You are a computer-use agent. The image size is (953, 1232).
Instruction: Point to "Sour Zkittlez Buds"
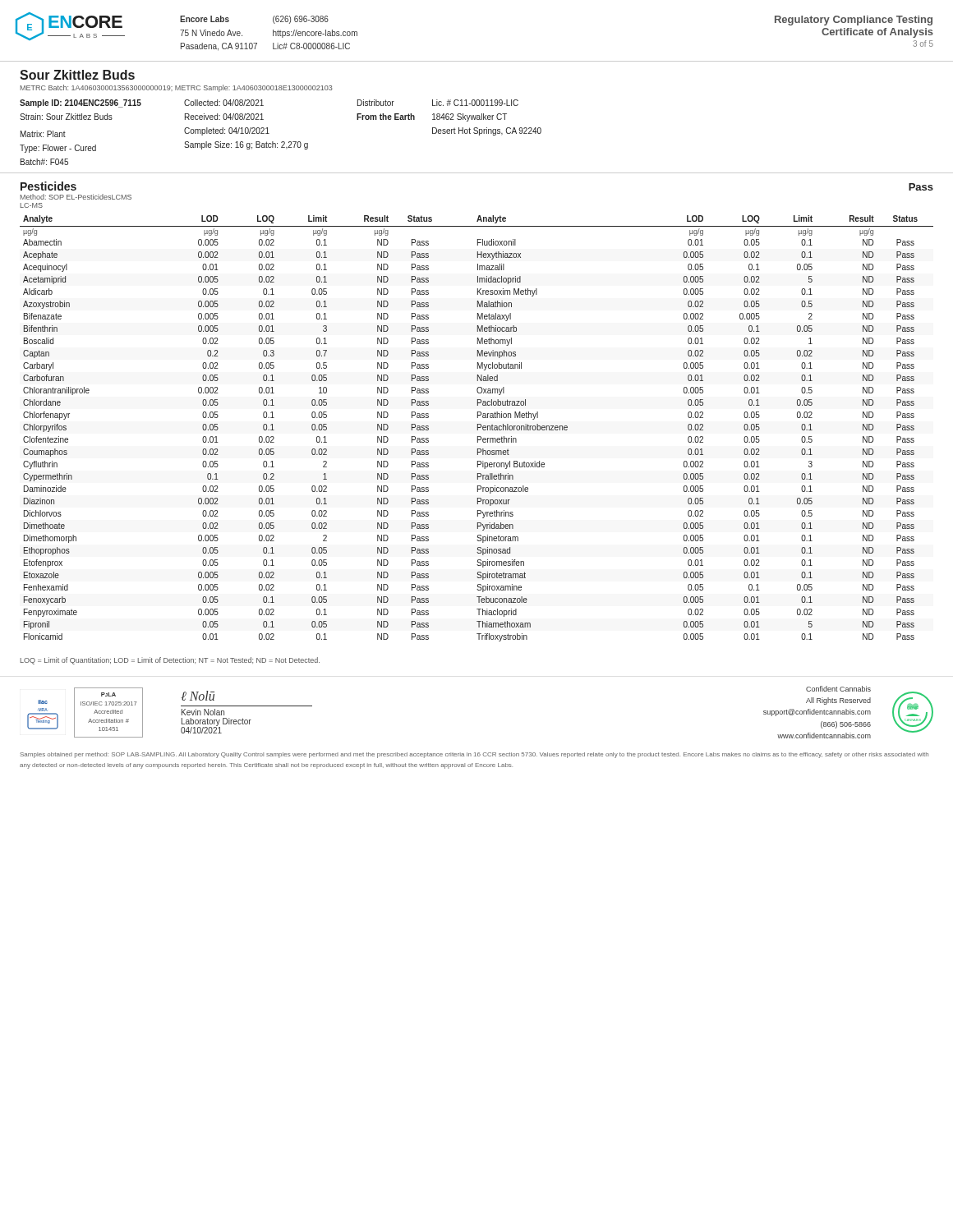click(x=77, y=75)
